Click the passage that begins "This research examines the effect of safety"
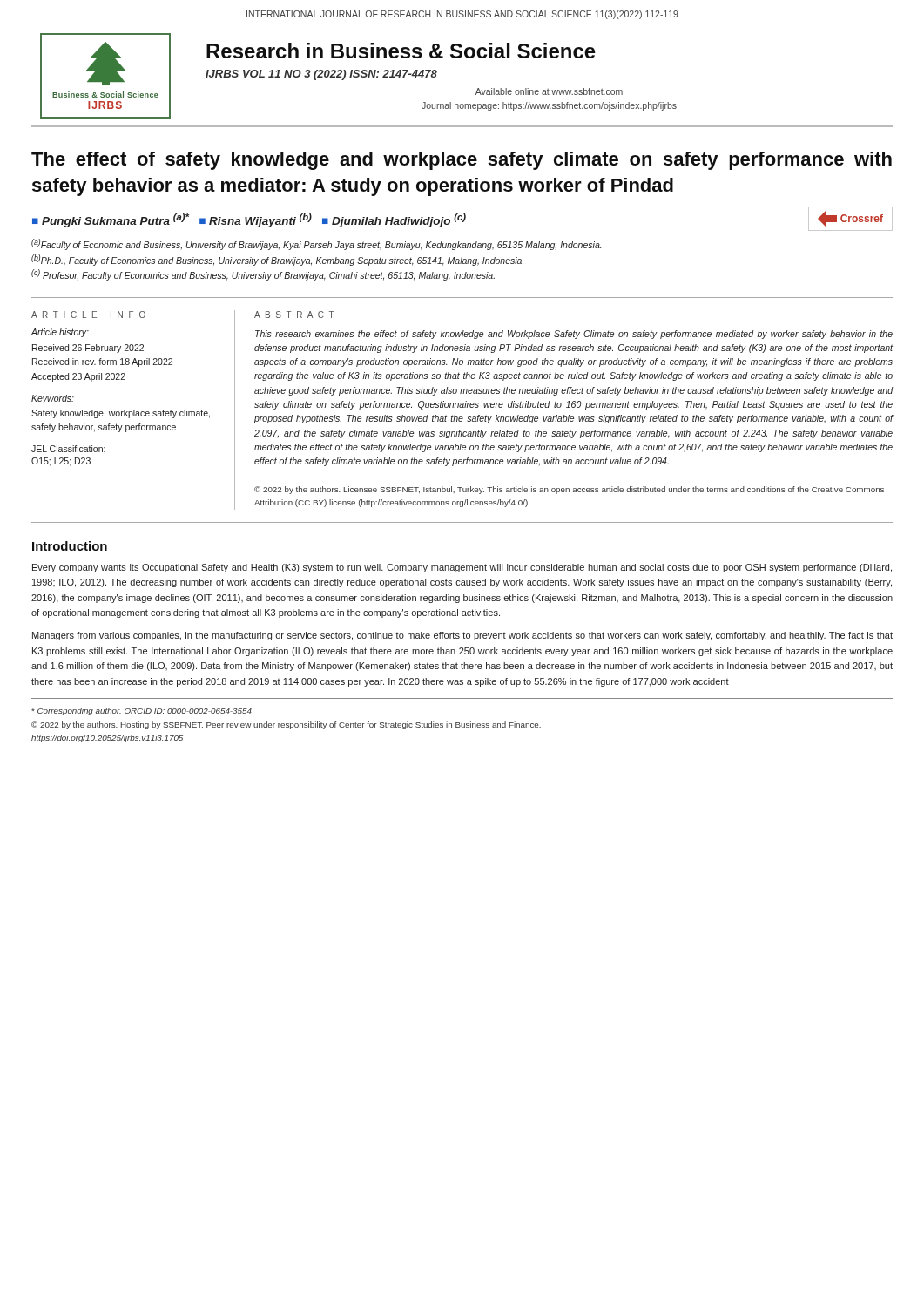Image resolution: width=924 pixels, height=1307 pixels. tap(573, 397)
